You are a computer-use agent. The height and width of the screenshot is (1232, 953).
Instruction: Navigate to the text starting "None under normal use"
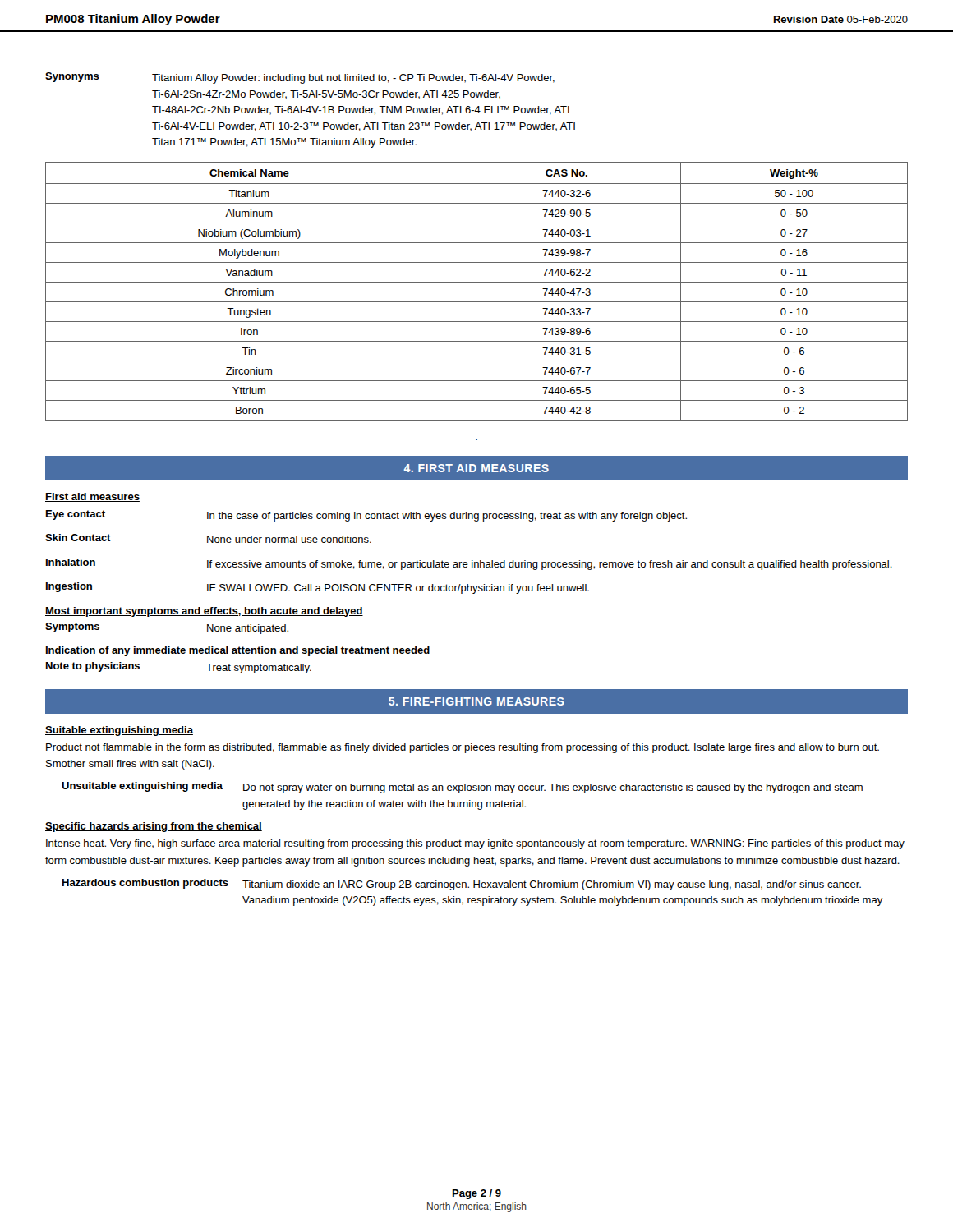(x=289, y=539)
